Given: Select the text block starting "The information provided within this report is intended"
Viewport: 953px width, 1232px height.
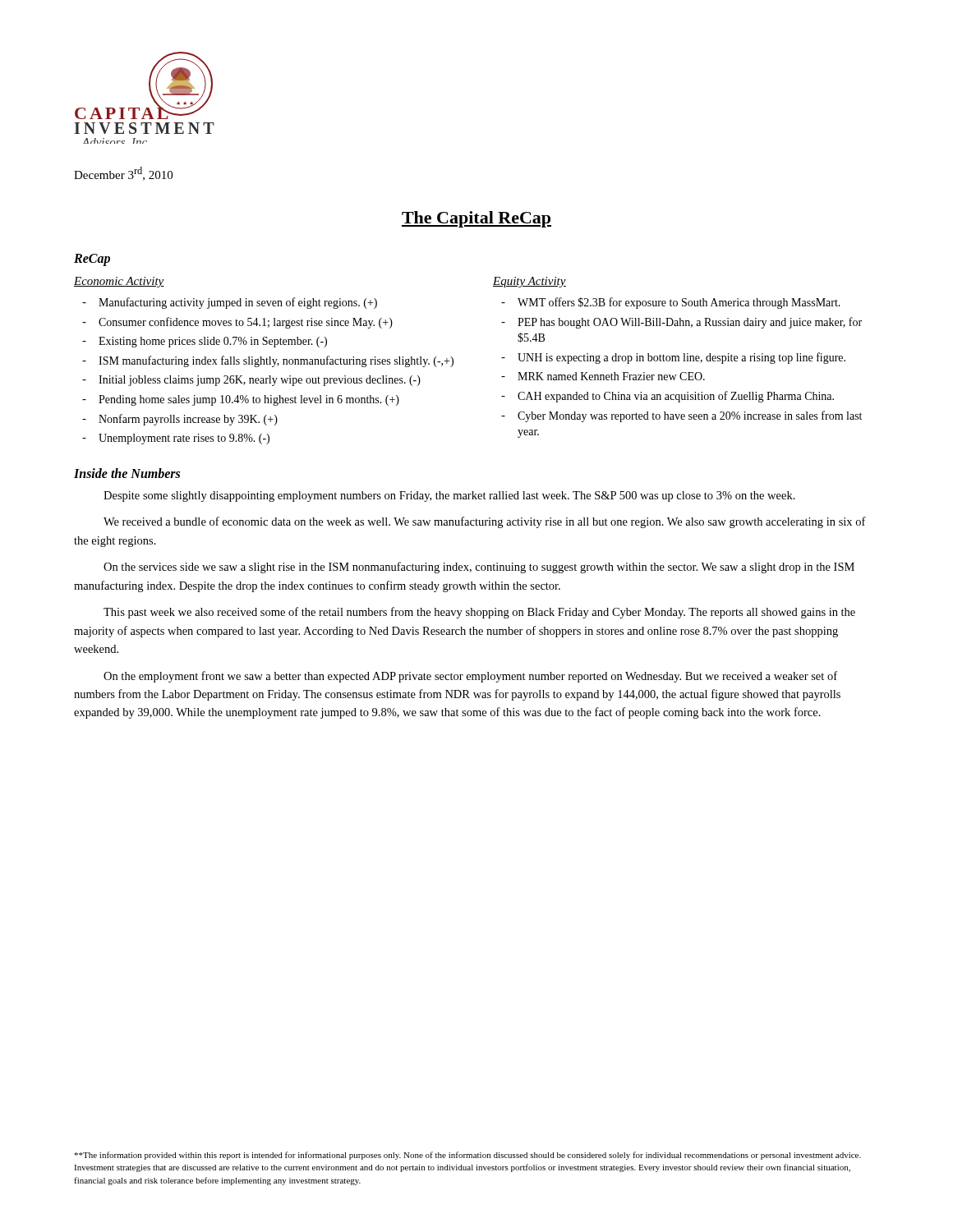Looking at the screenshot, I should point(468,1167).
